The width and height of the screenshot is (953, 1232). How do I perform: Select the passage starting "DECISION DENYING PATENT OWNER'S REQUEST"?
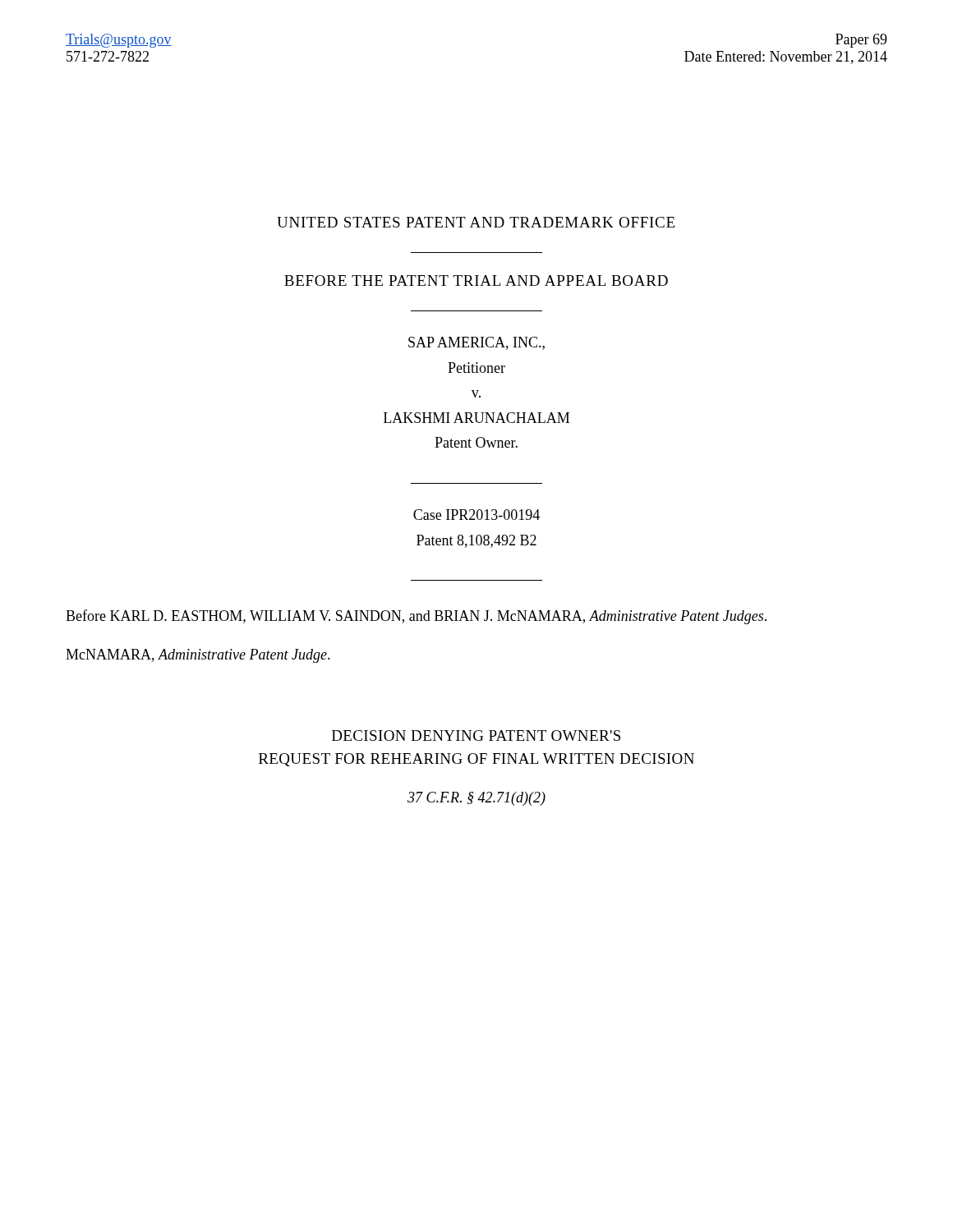point(476,747)
